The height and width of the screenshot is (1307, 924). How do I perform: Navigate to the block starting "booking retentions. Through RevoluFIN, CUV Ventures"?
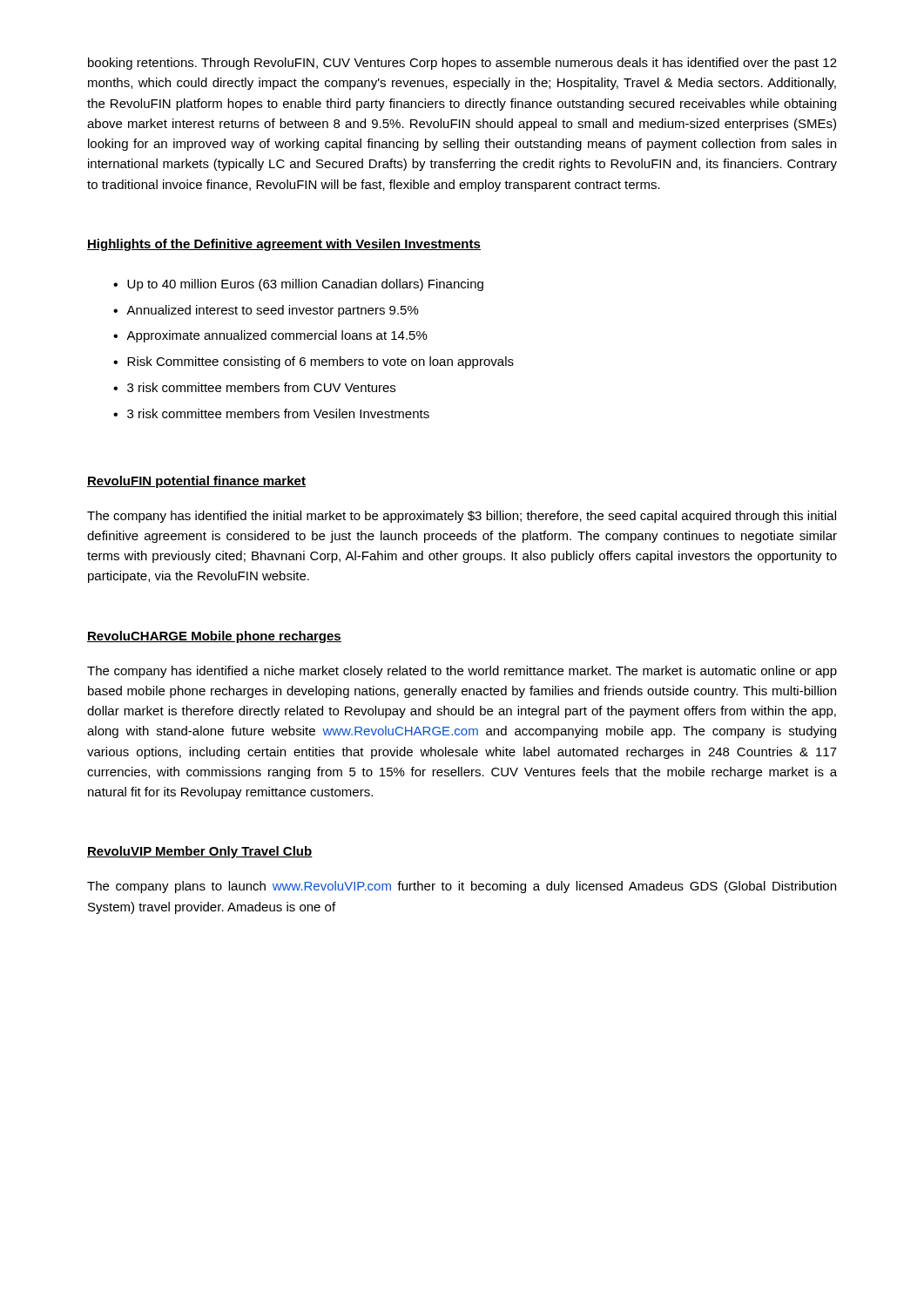[x=462, y=123]
